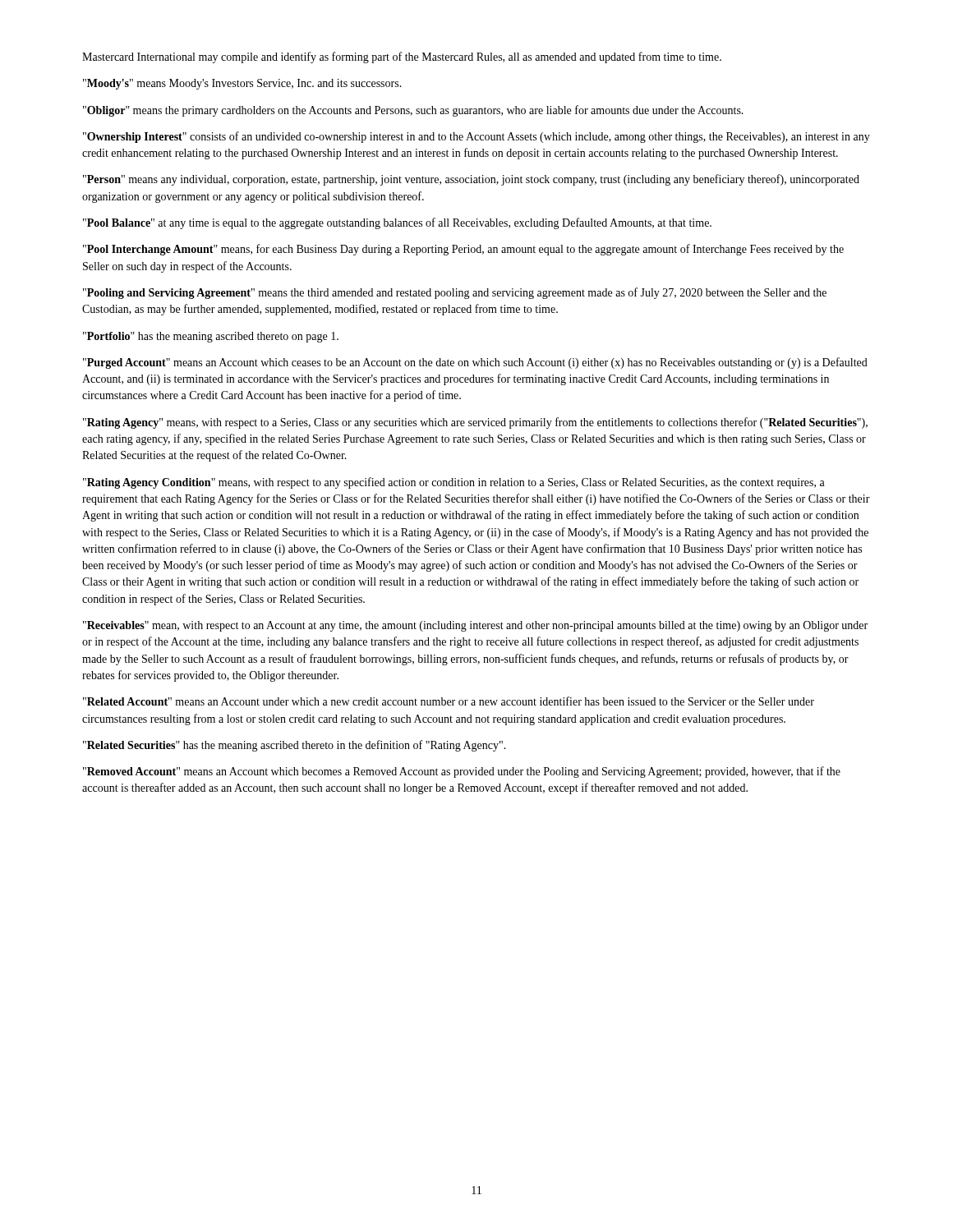The width and height of the screenshot is (953, 1232).
Task: Locate the text block starting ""Related Securities" has the meaning ascribed thereto in"
Action: [294, 745]
